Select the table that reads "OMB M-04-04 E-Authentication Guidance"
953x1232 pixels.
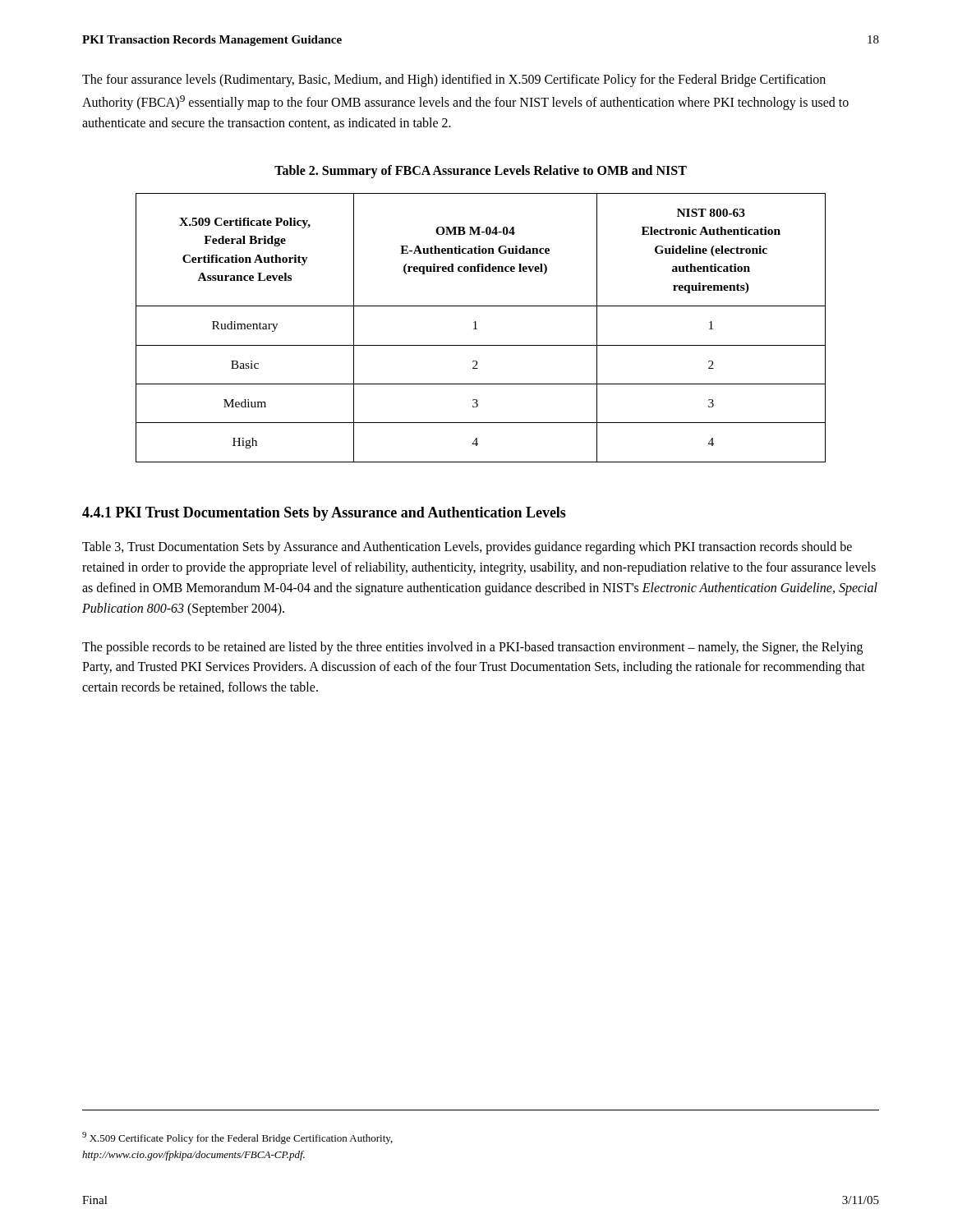(481, 328)
